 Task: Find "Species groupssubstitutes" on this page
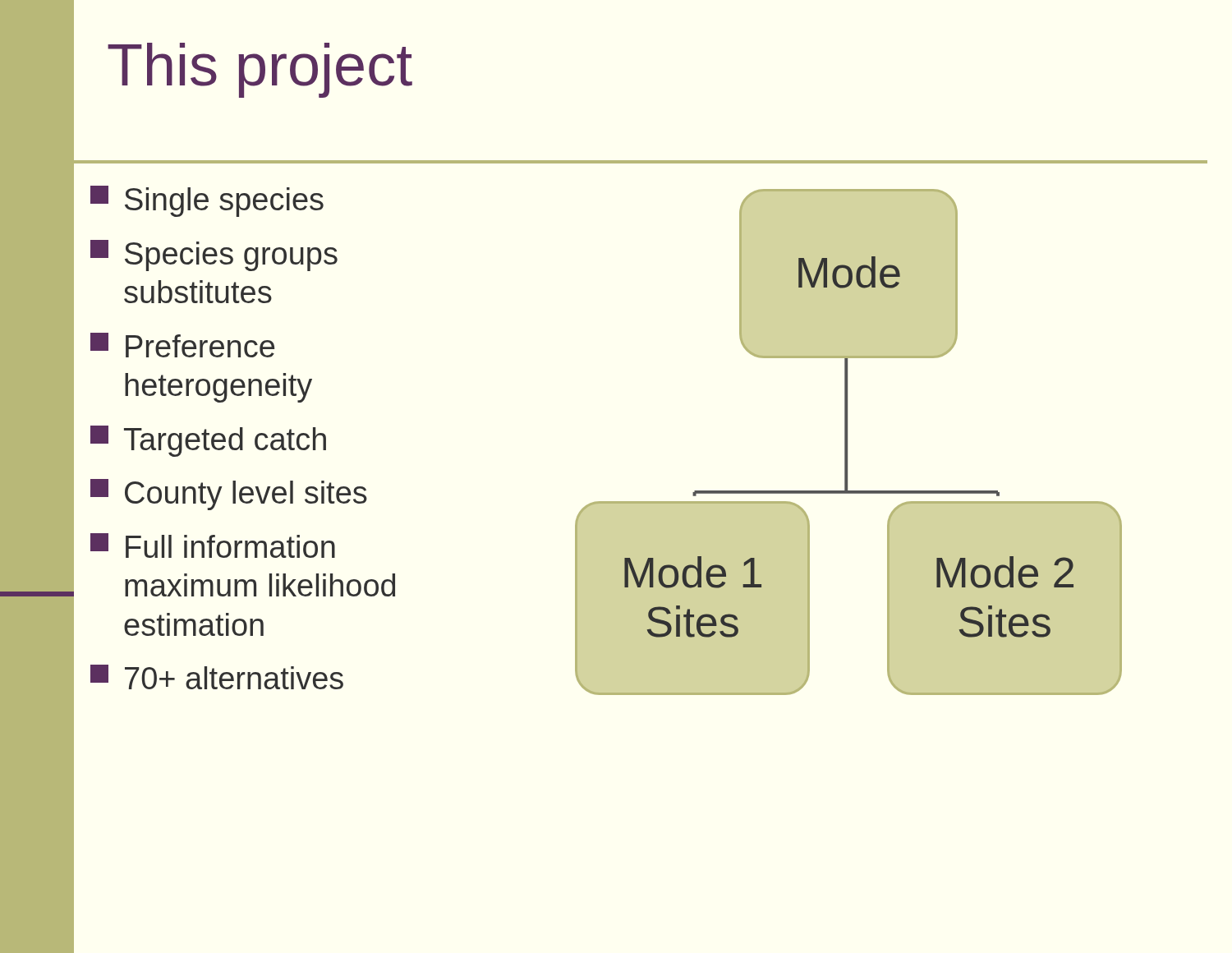[312, 274]
